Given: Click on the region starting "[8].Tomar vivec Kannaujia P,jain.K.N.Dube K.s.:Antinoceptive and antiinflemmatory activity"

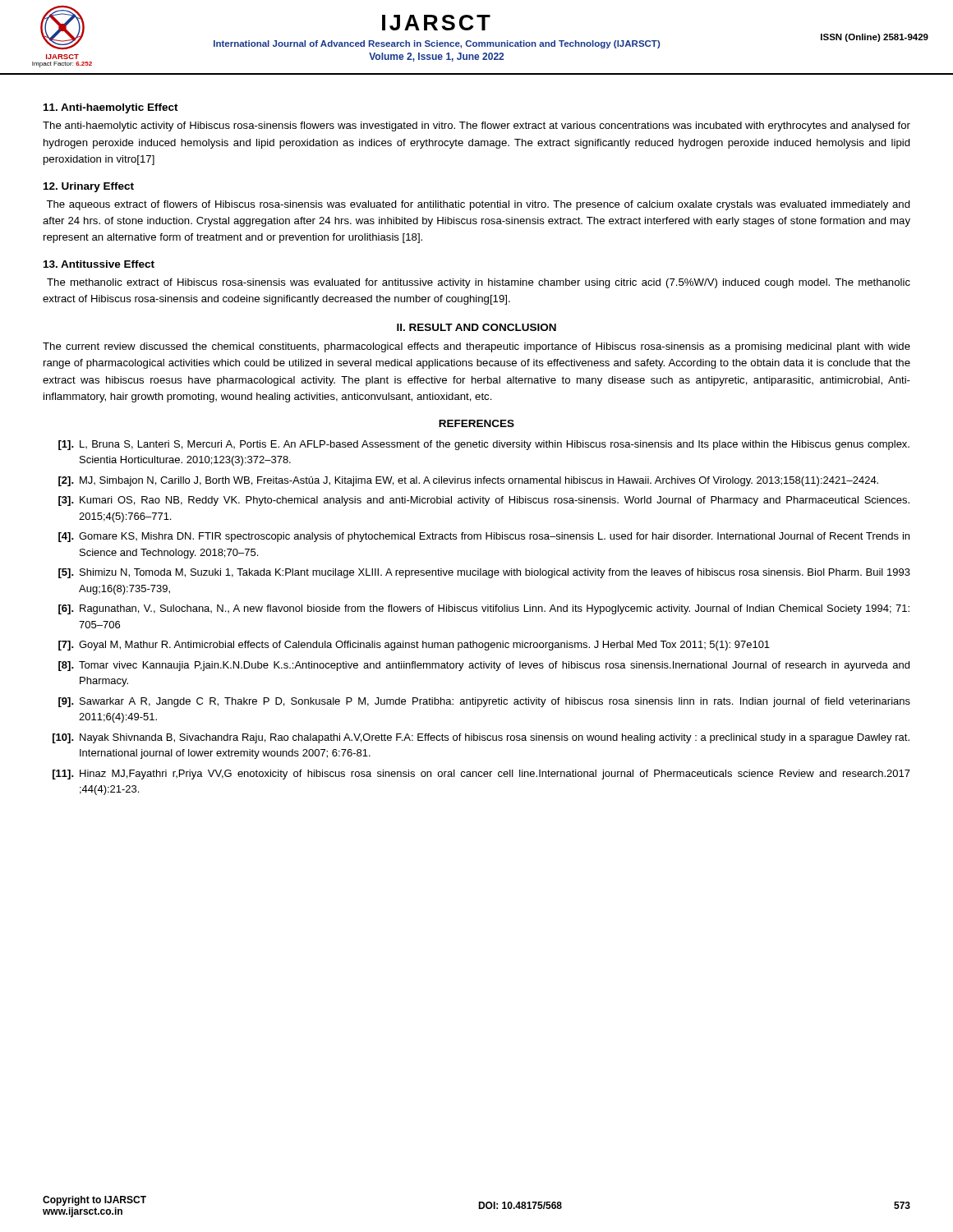Looking at the screenshot, I should point(476,673).
